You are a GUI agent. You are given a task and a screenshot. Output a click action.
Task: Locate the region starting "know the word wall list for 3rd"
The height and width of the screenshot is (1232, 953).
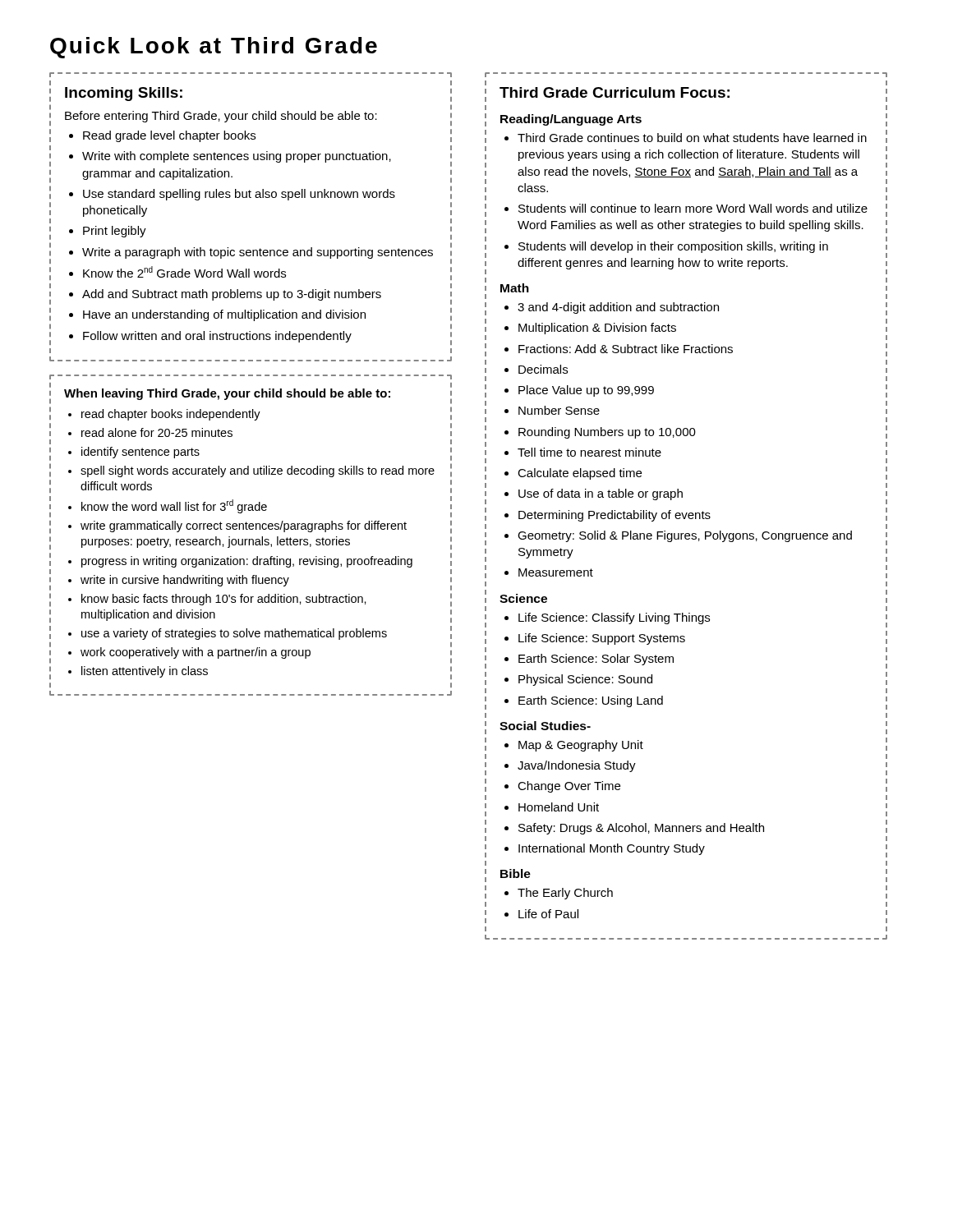pyautogui.click(x=174, y=506)
